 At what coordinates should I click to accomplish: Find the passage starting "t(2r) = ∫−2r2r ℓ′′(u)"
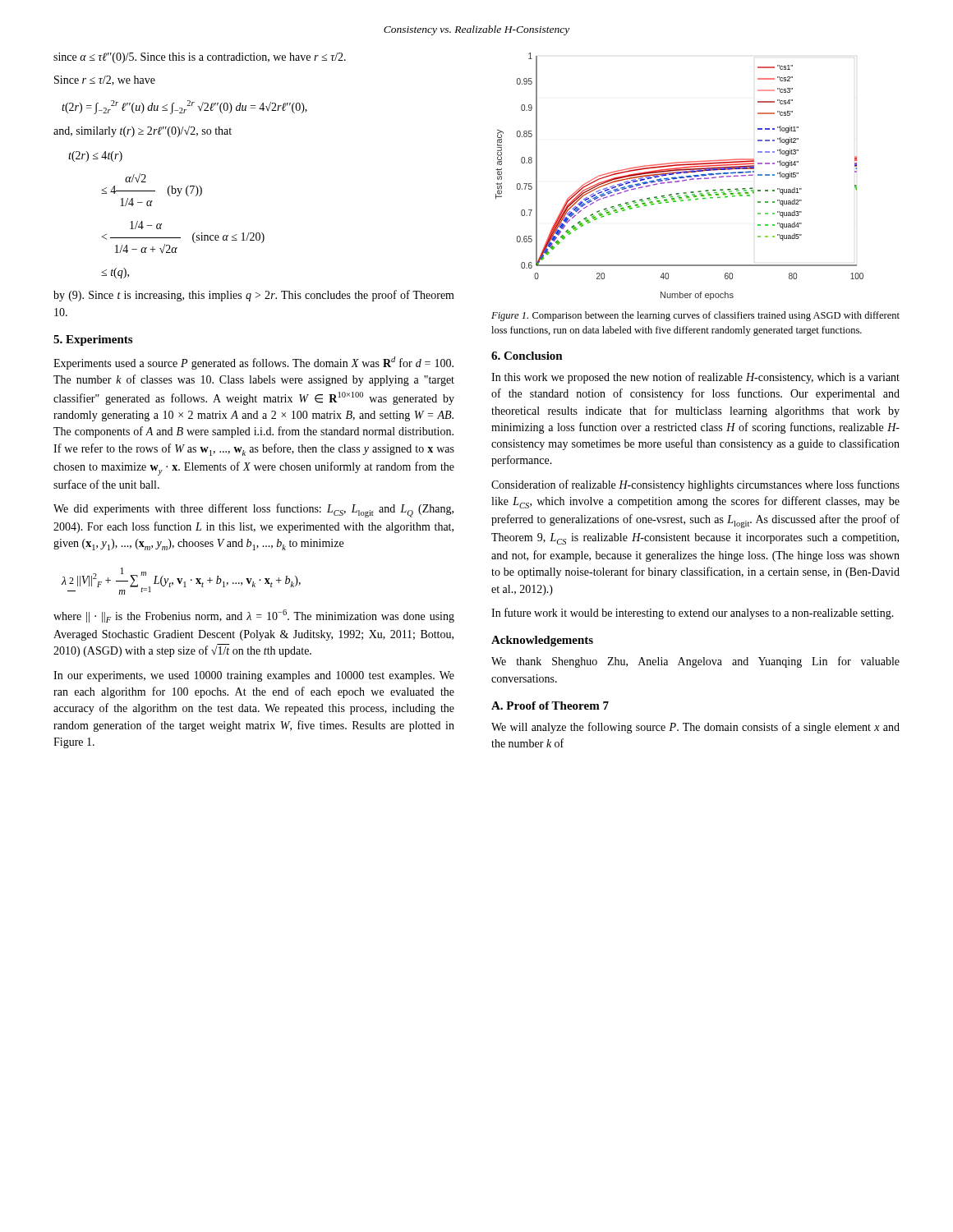[185, 107]
